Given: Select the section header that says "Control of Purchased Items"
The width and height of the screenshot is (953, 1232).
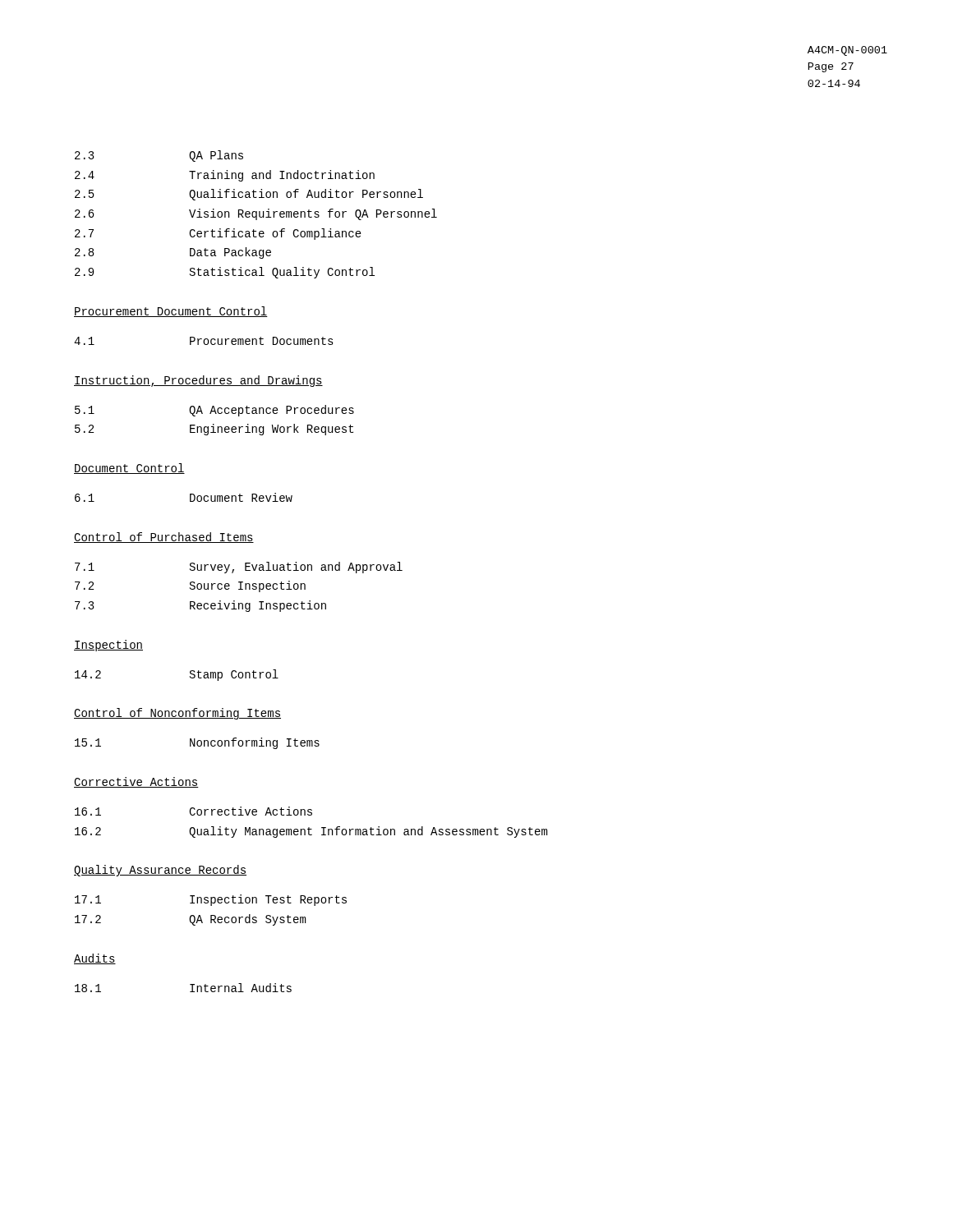Looking at the screenshot, I should [x=164, y=538].
